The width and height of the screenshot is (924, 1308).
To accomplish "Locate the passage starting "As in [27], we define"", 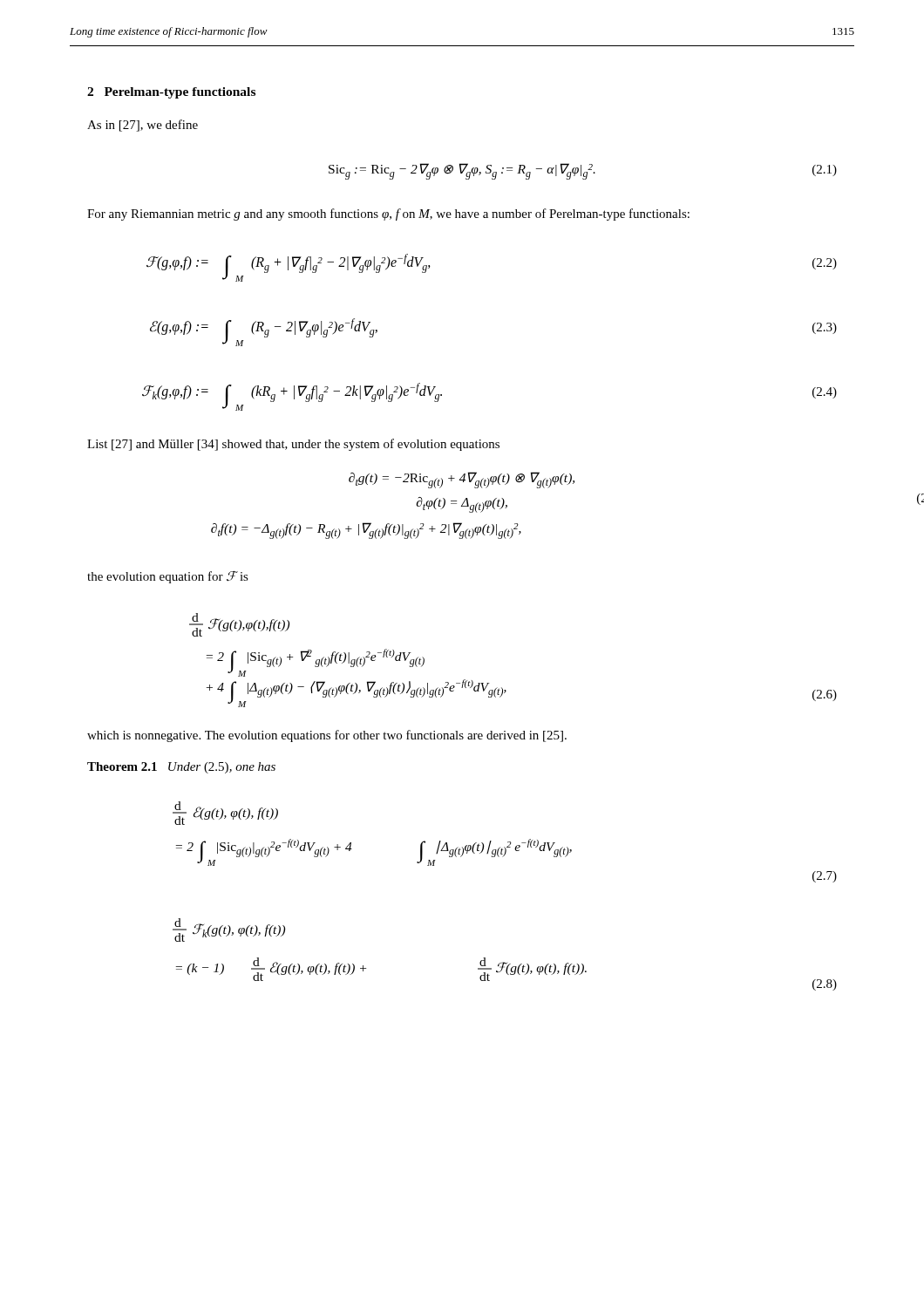I will pyautogui.click(x=143, y=125).
